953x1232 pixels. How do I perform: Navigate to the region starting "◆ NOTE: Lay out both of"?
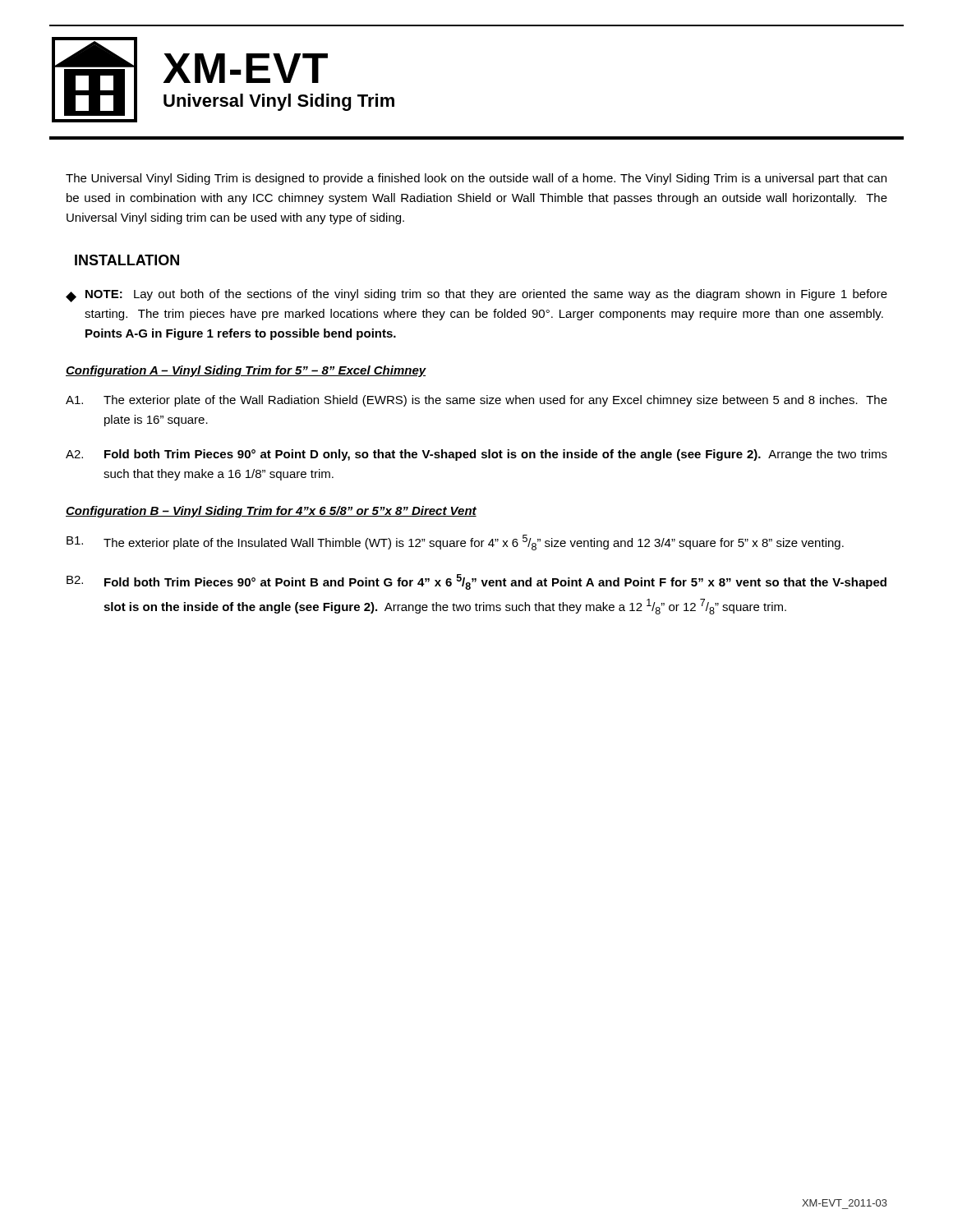[476, 314]
